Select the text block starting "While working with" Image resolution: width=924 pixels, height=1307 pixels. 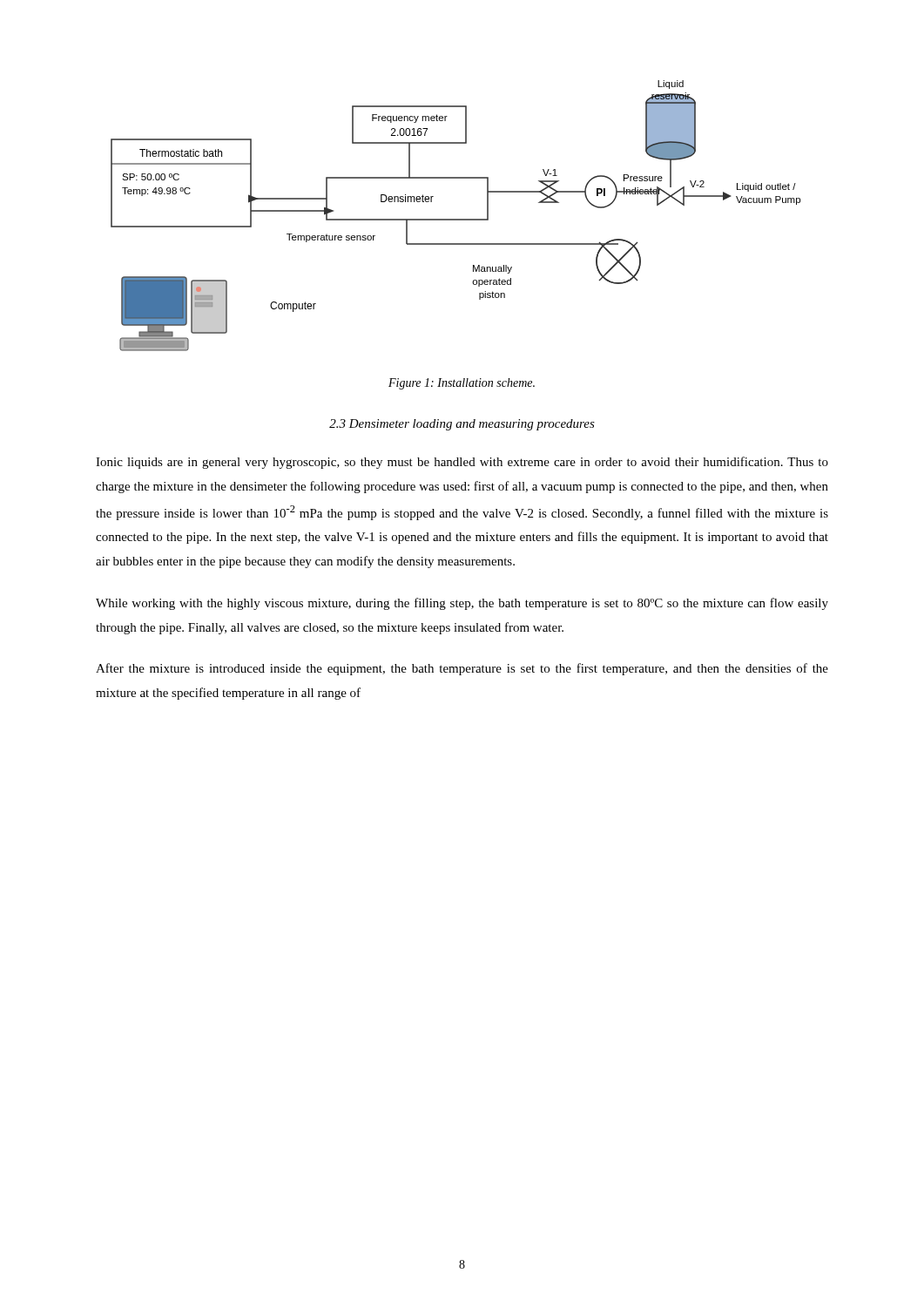click(x=462, y=615)
